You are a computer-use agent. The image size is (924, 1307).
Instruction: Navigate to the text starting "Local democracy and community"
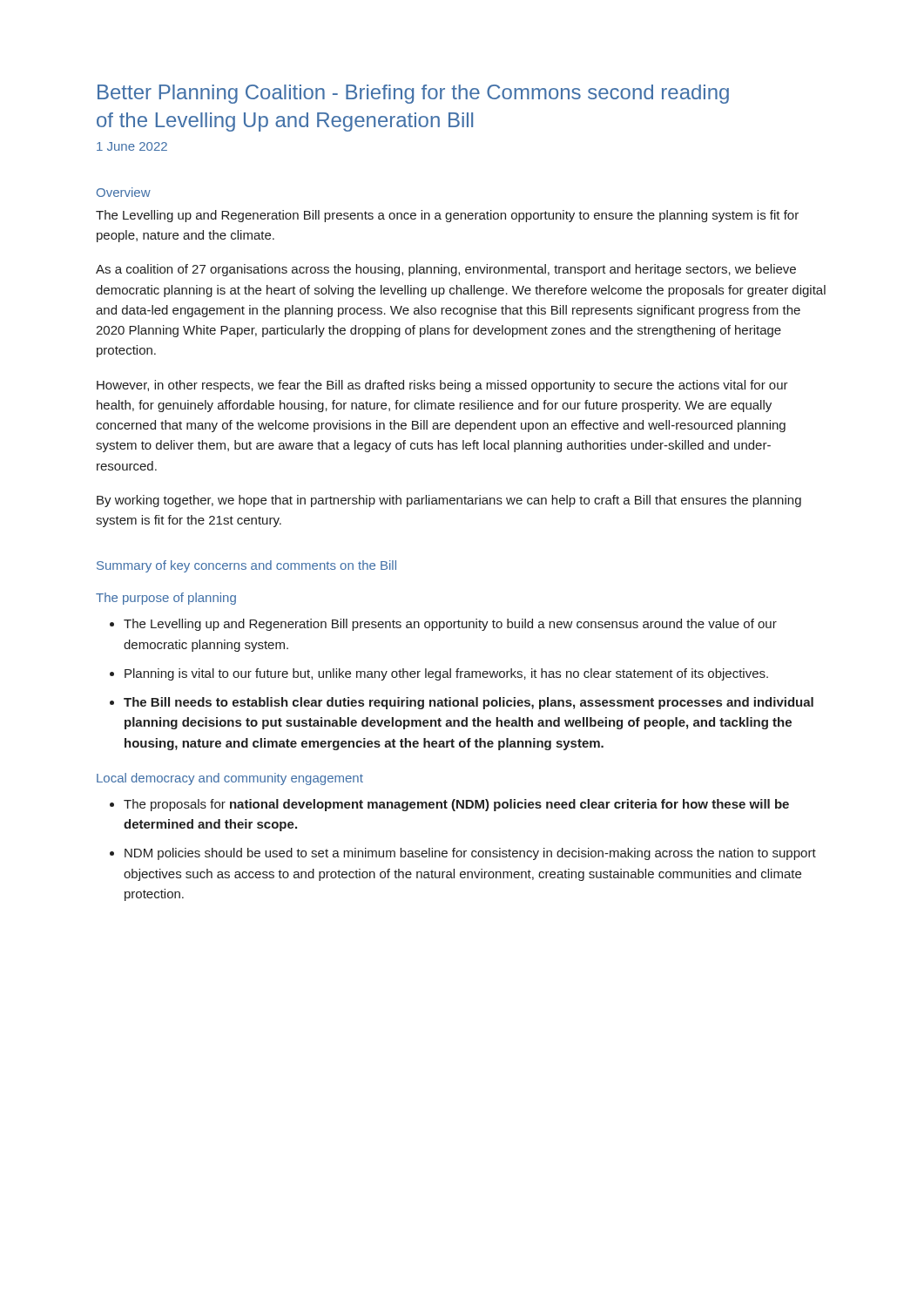pos(229,777)
